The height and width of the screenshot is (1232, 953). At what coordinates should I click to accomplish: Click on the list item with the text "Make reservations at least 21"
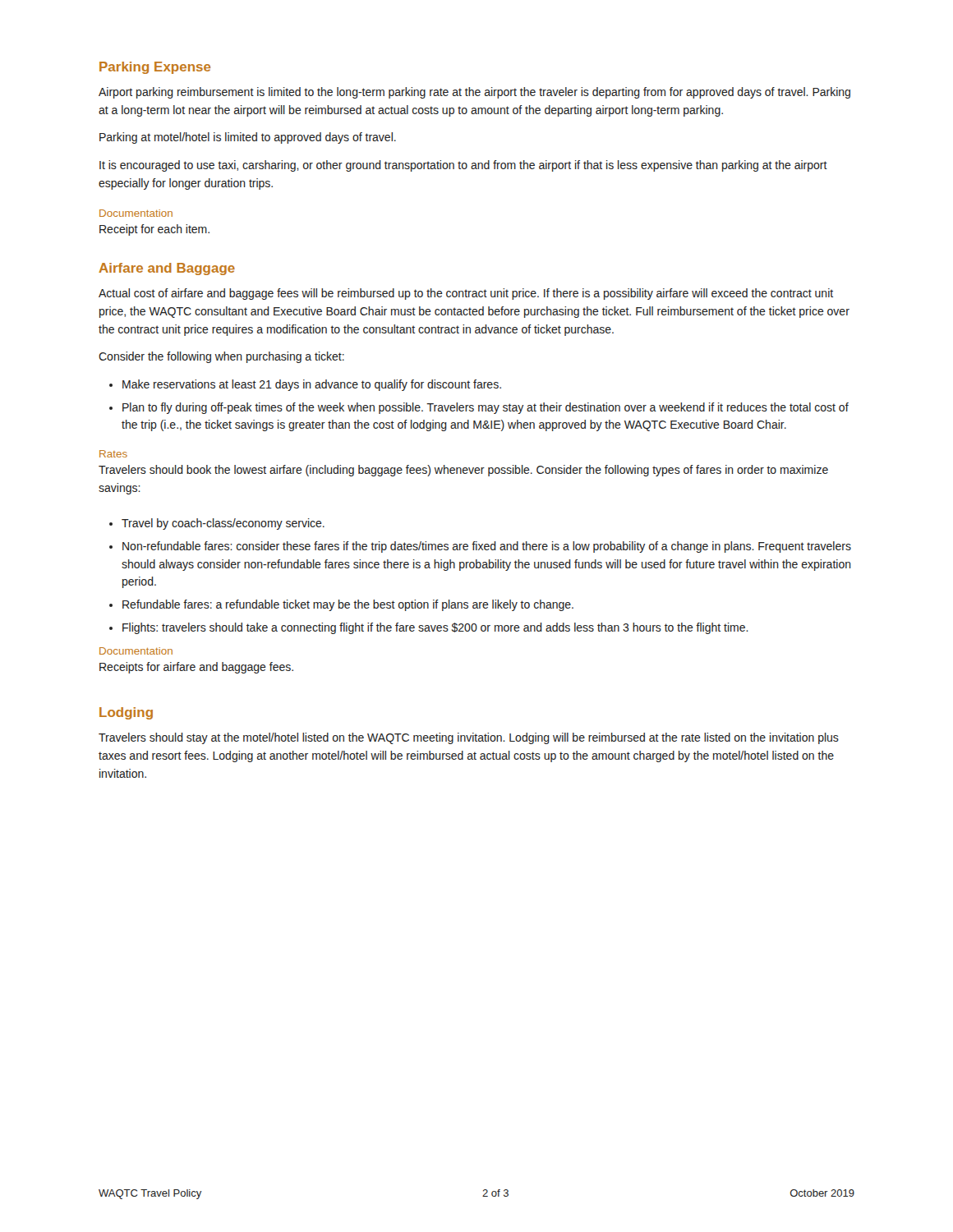pyautogui.click(x=312, y=384)
